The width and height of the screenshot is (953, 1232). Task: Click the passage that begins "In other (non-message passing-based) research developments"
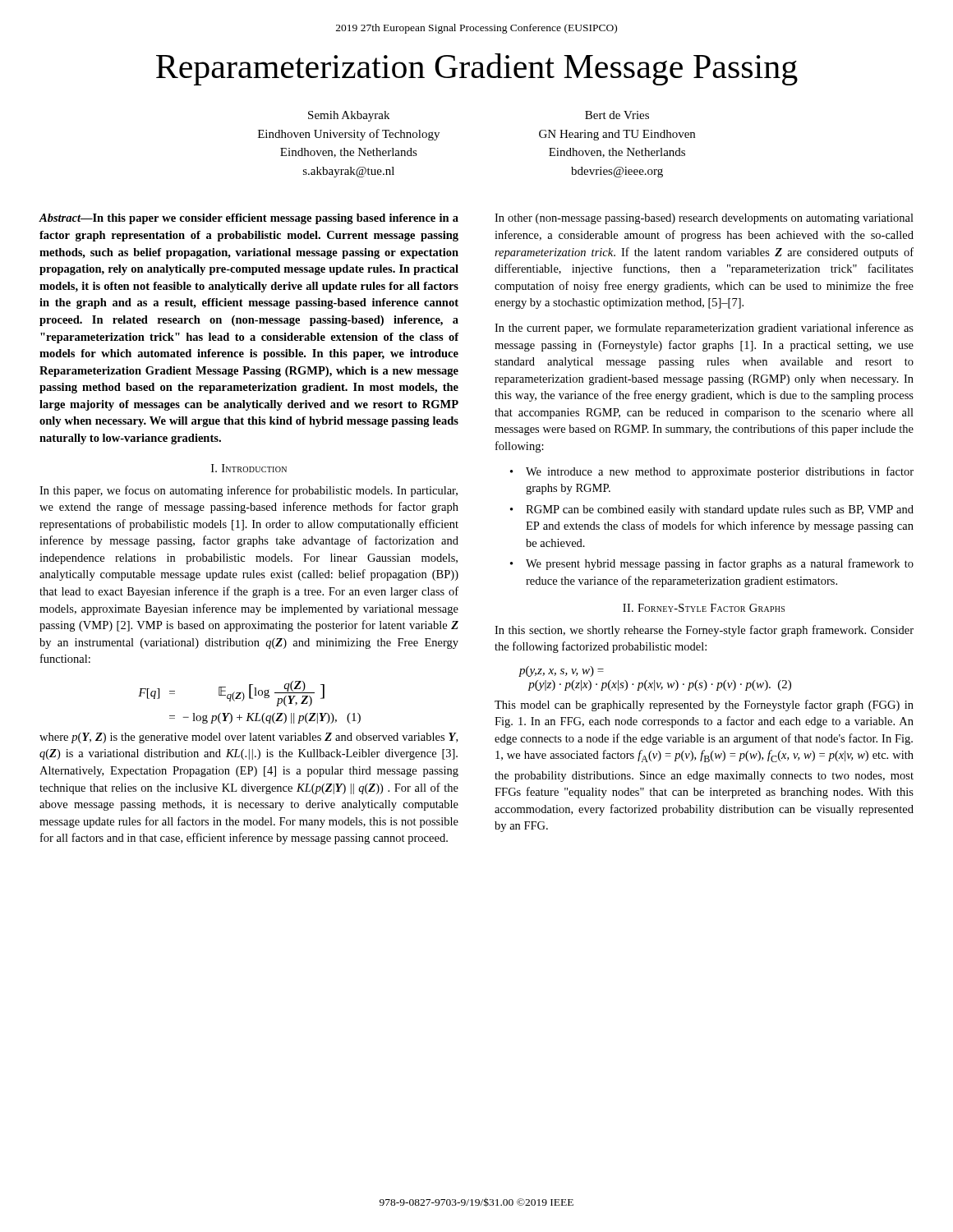(704, 260)
